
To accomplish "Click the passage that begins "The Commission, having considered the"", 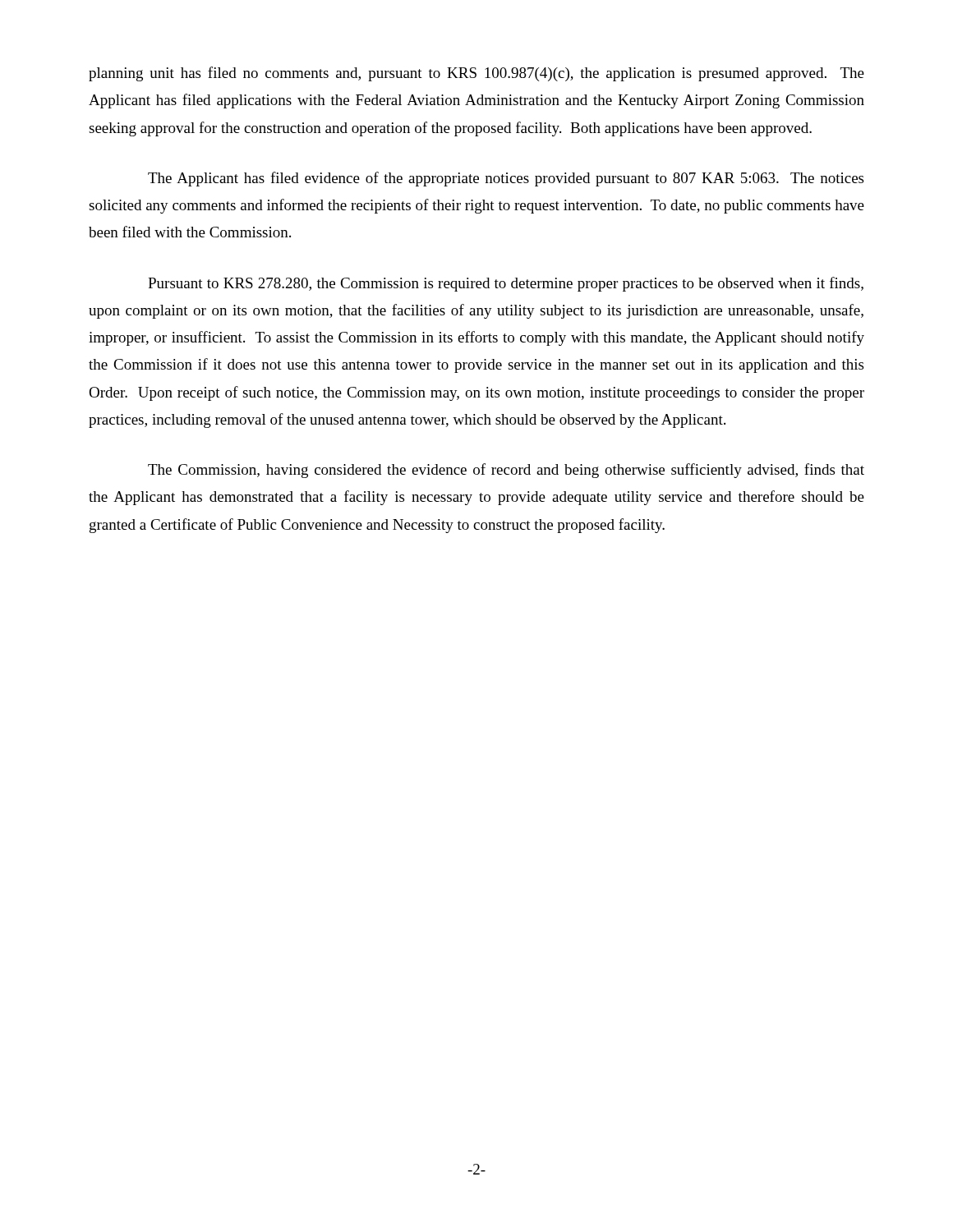I will pos(476,497).
